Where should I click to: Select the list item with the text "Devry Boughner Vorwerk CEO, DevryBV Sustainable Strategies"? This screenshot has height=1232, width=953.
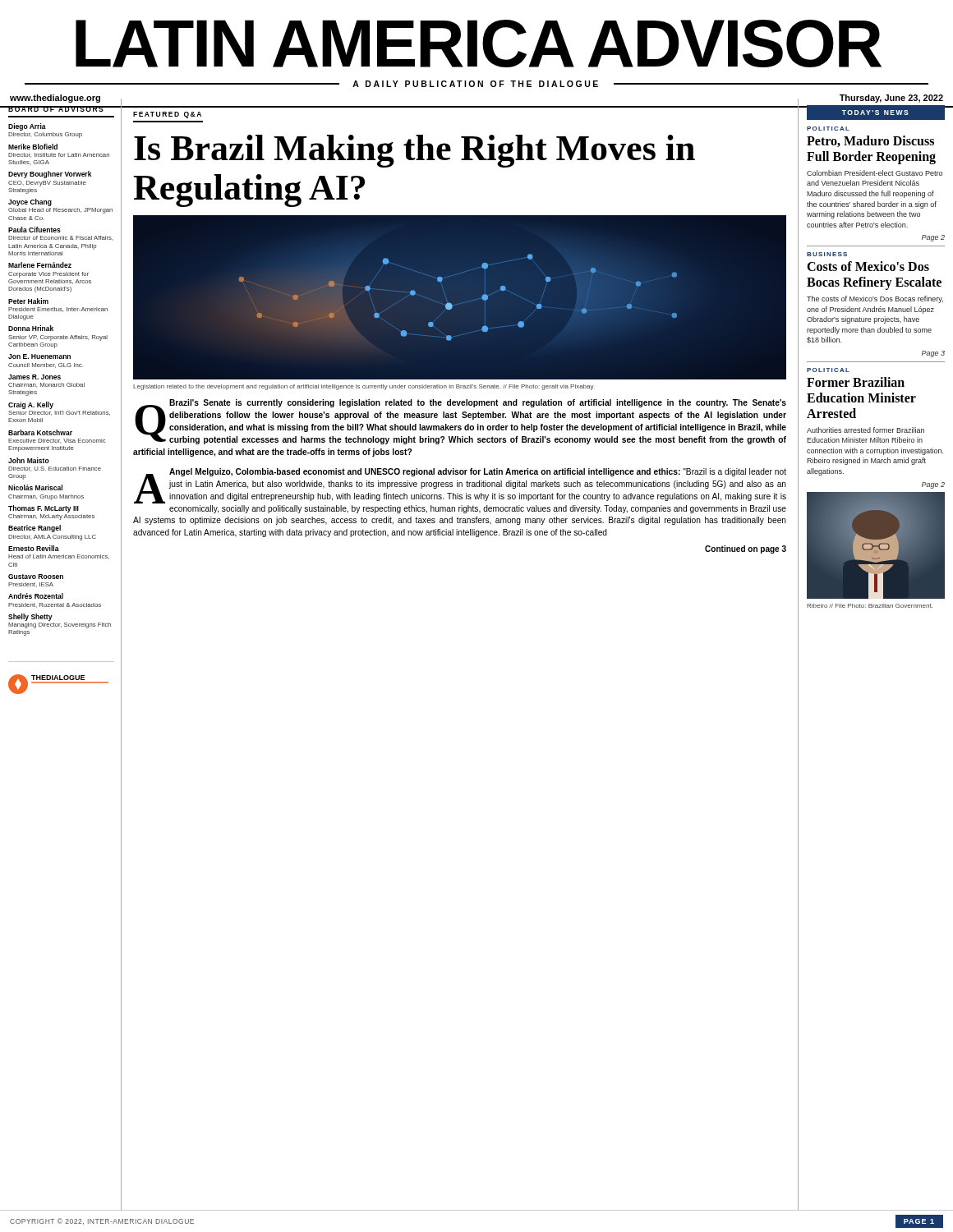tap(61, 182)
